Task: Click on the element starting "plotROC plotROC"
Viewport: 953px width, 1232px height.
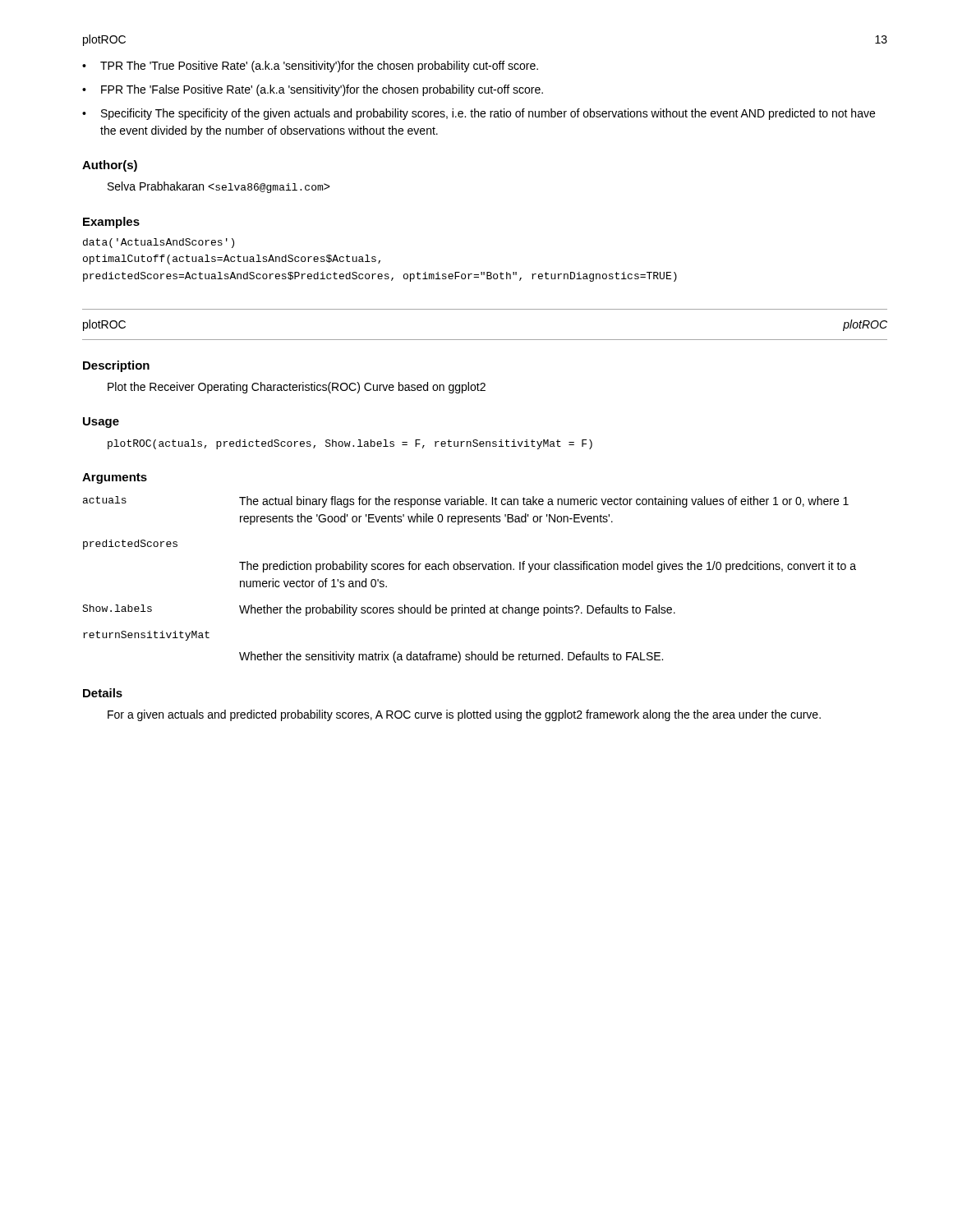Action: (103, 325)
